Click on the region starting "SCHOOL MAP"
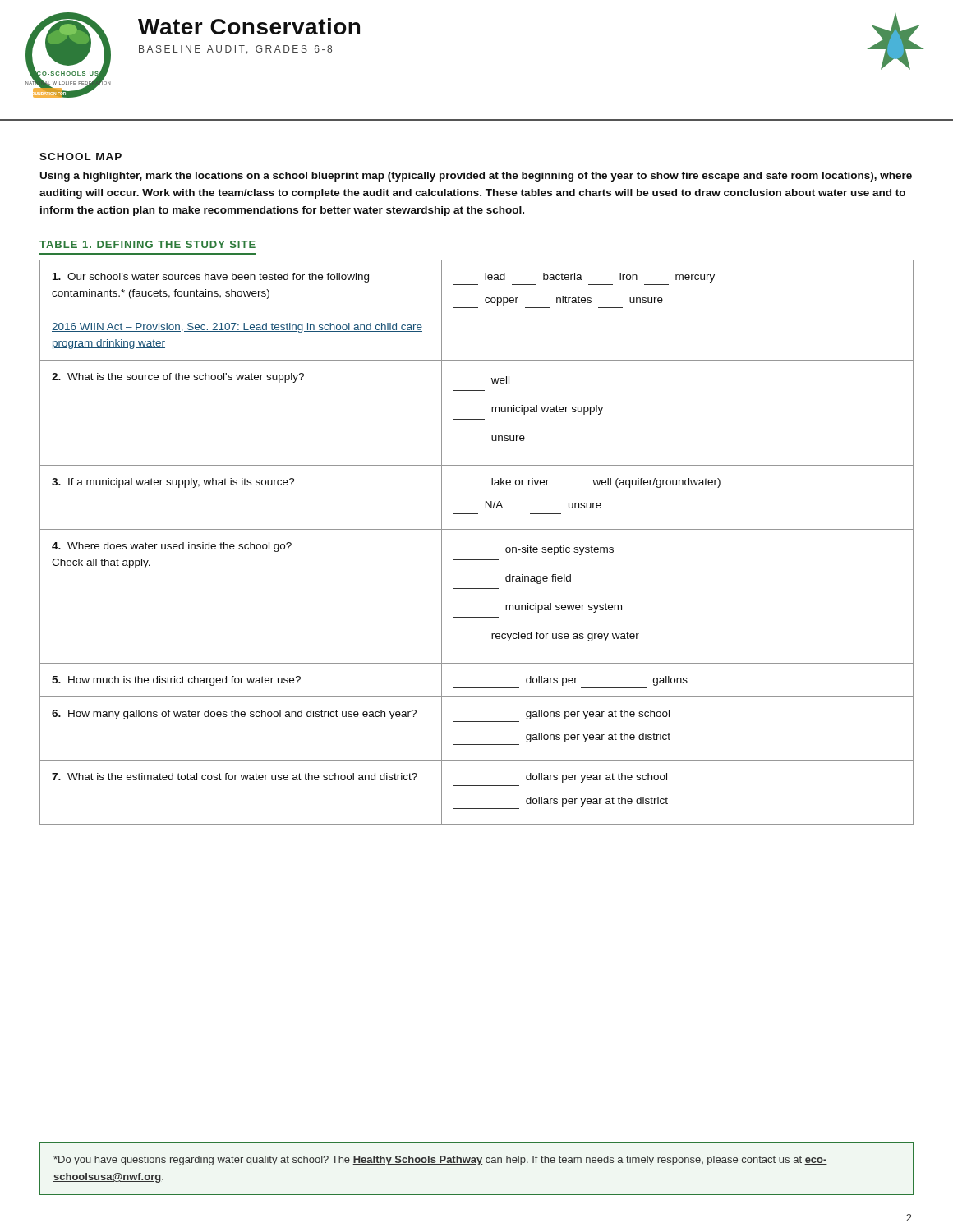The width and height of the screenshot is (953, 1232). click(x=81, y=156)
